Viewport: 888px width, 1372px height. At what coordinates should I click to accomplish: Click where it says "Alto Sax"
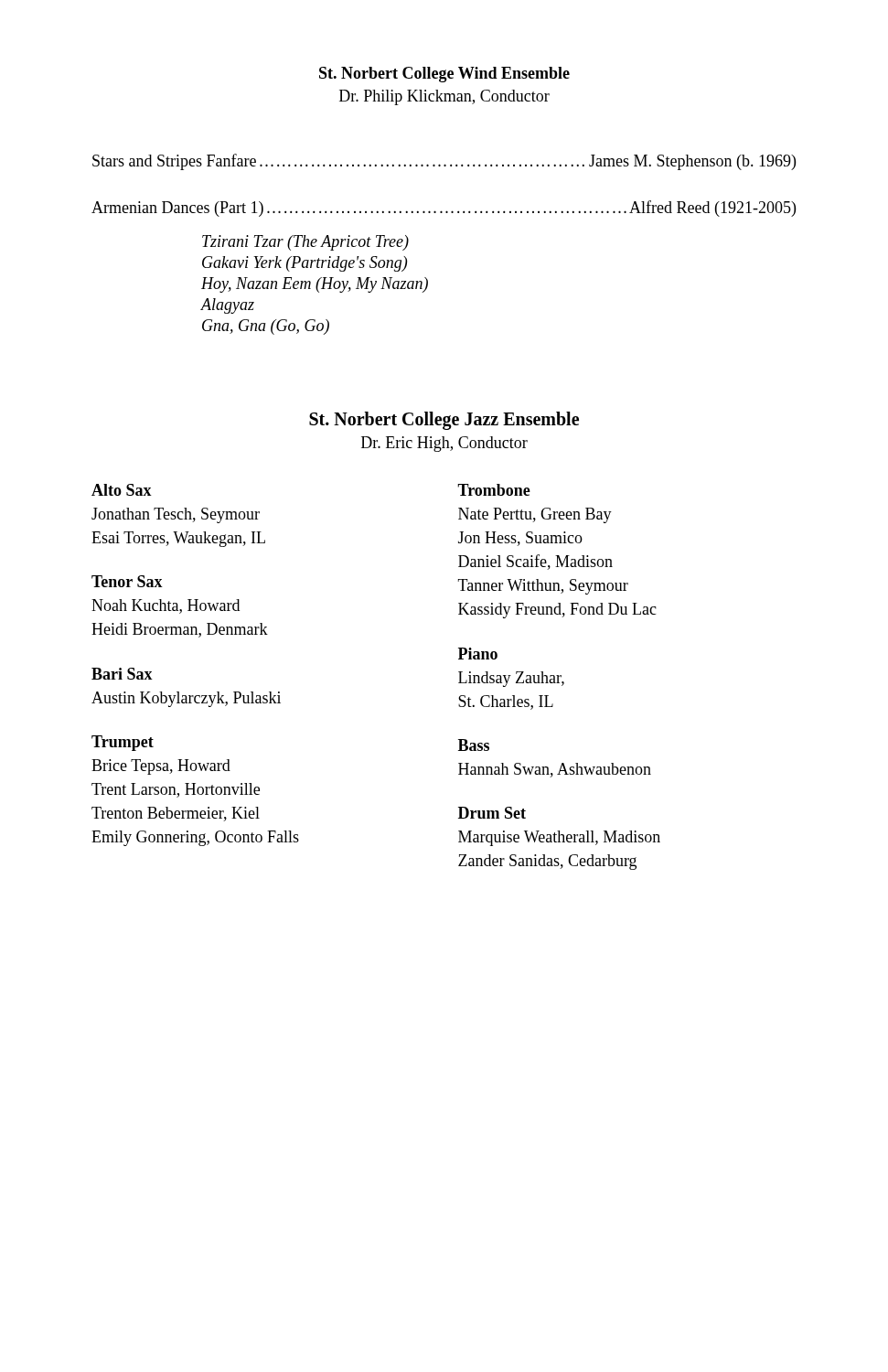122,490
